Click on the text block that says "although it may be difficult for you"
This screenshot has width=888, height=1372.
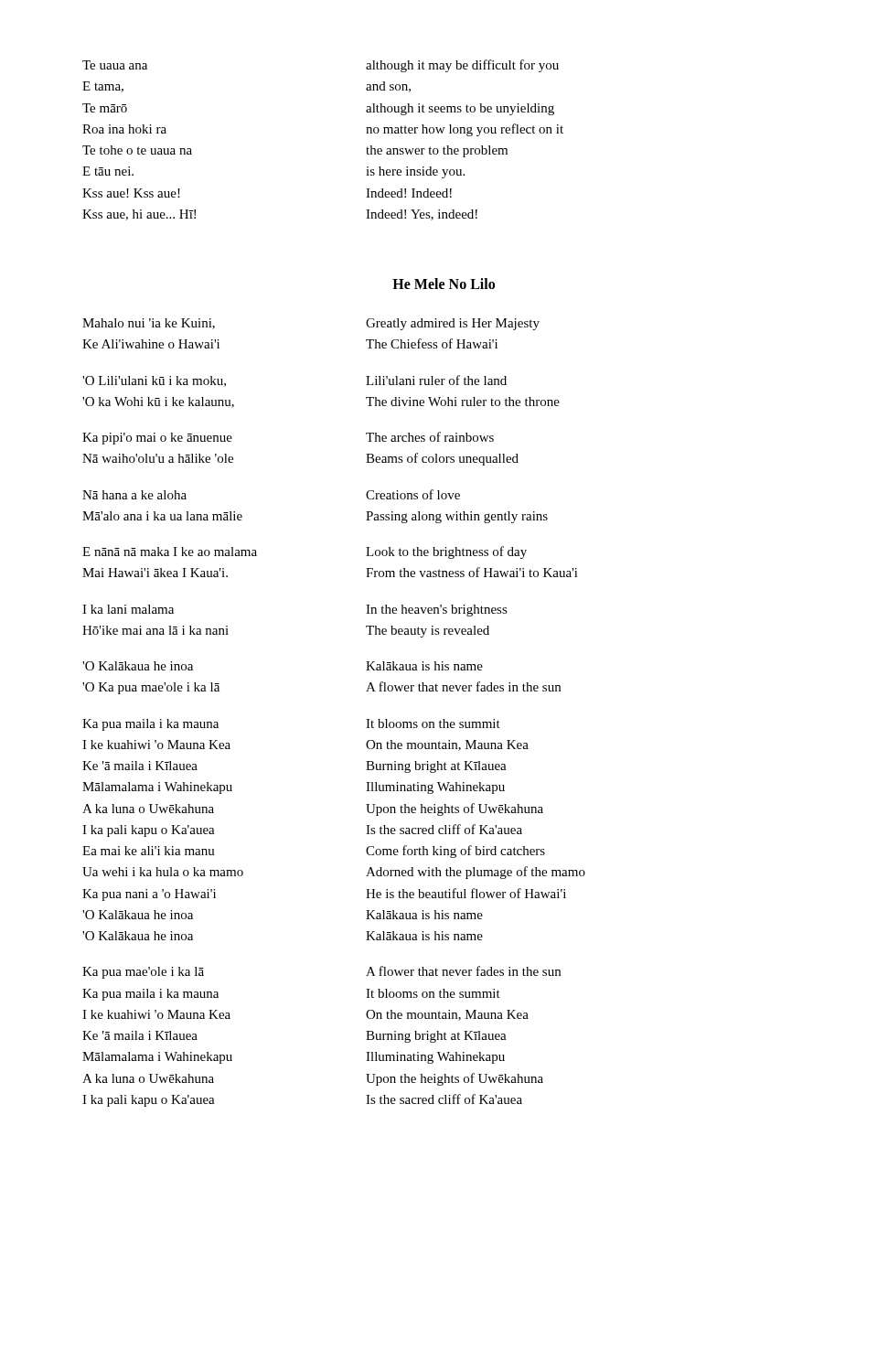click(462, 66)
